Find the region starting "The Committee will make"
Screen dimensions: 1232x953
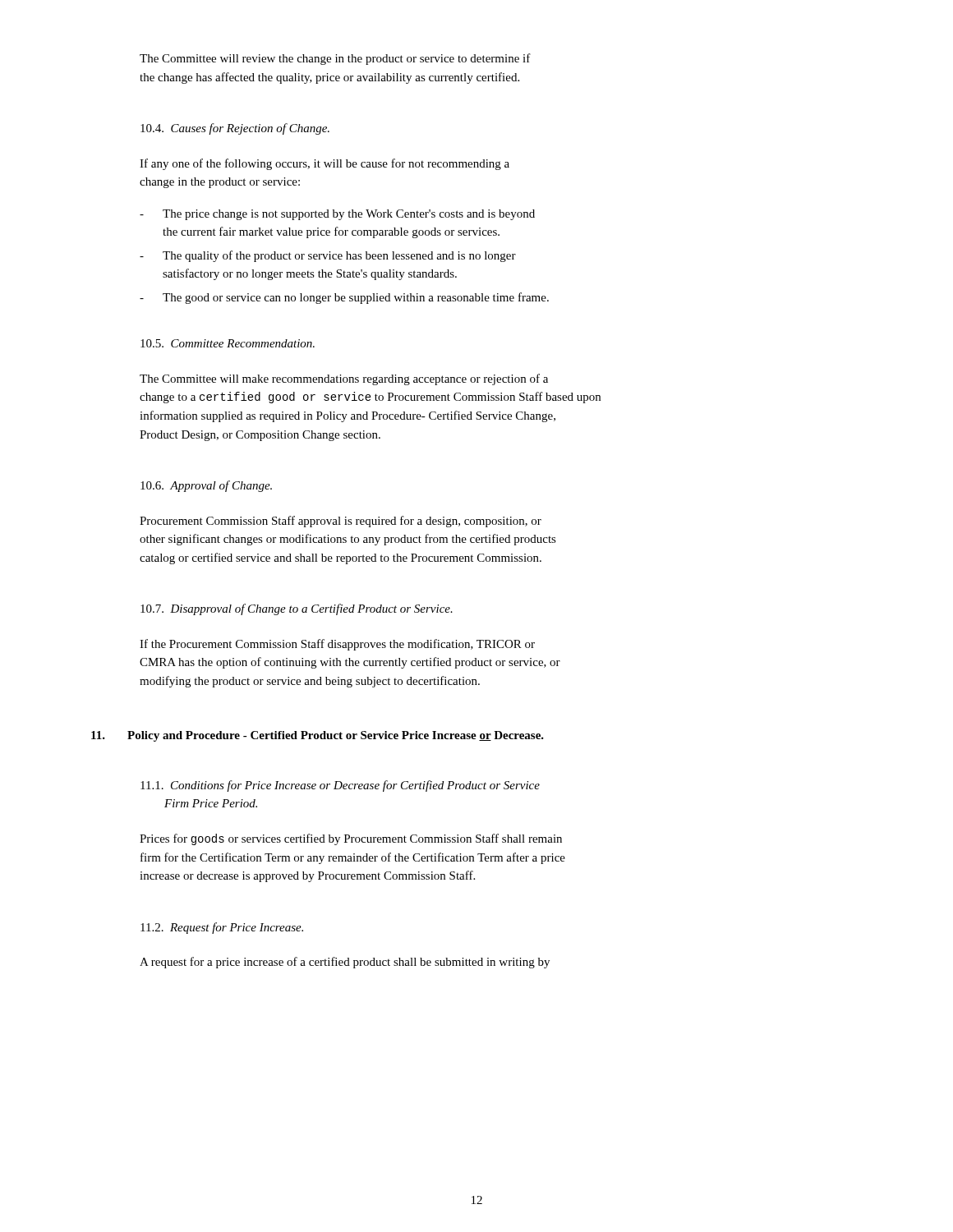coord(370,406)
